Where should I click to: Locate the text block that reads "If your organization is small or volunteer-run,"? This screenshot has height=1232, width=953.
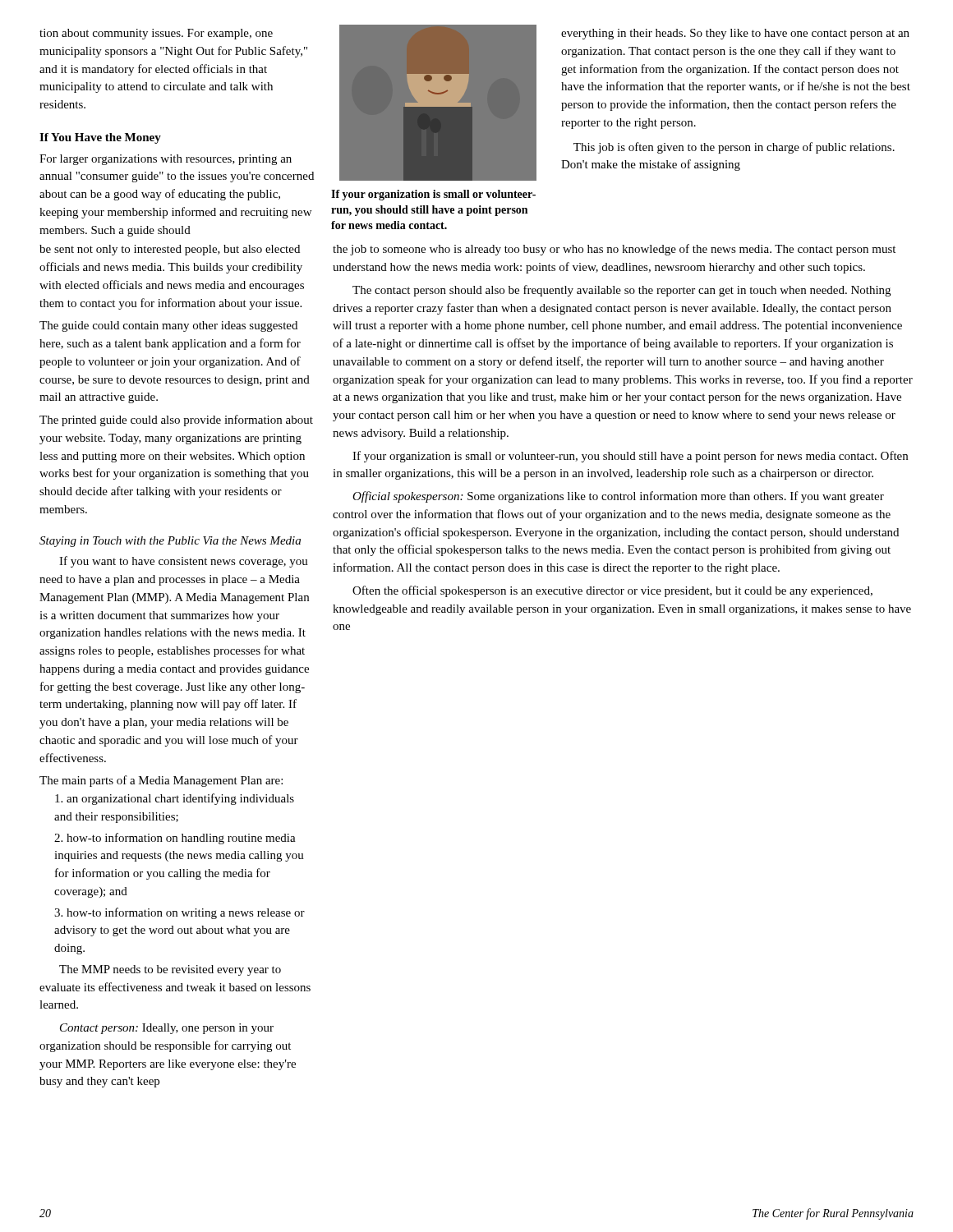pyautogui.click(x=621, y=464)
